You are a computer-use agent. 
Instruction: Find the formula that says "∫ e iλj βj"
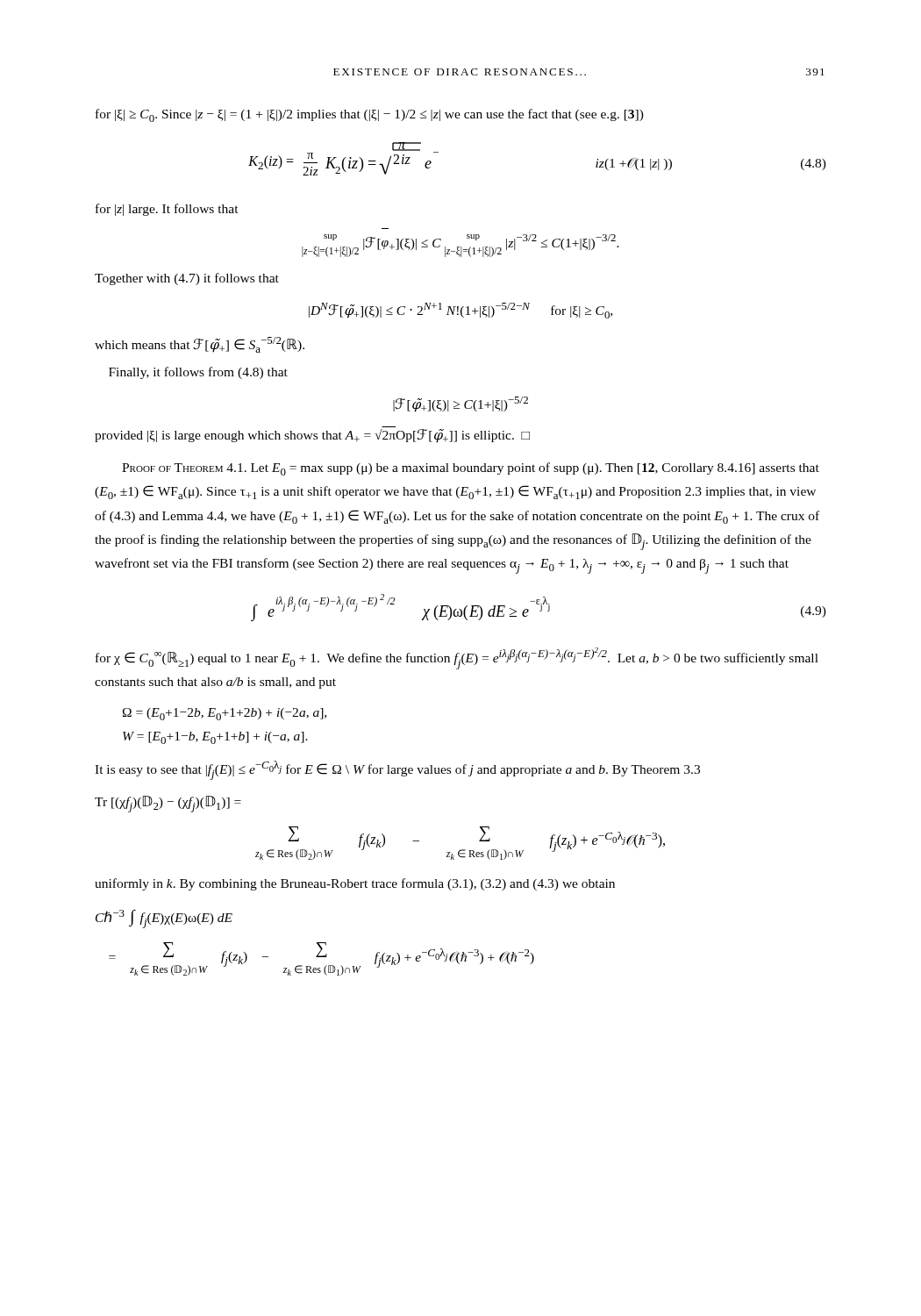[x=538, y=611]
